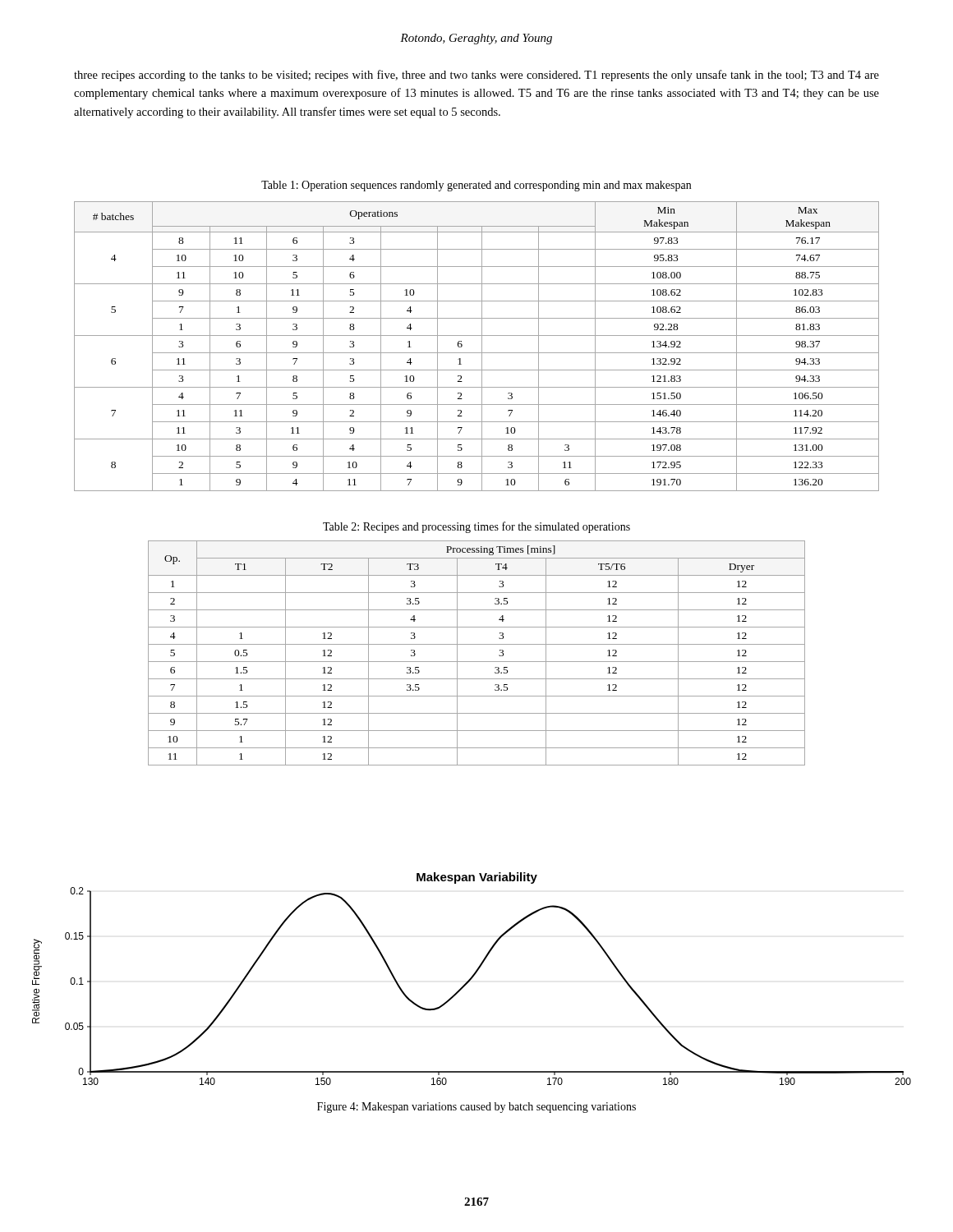Click the caption that begins "Table 2: Recipes and processing"
The height and width of the screenshot is (1232, 953).
click(x=476, y=527)
